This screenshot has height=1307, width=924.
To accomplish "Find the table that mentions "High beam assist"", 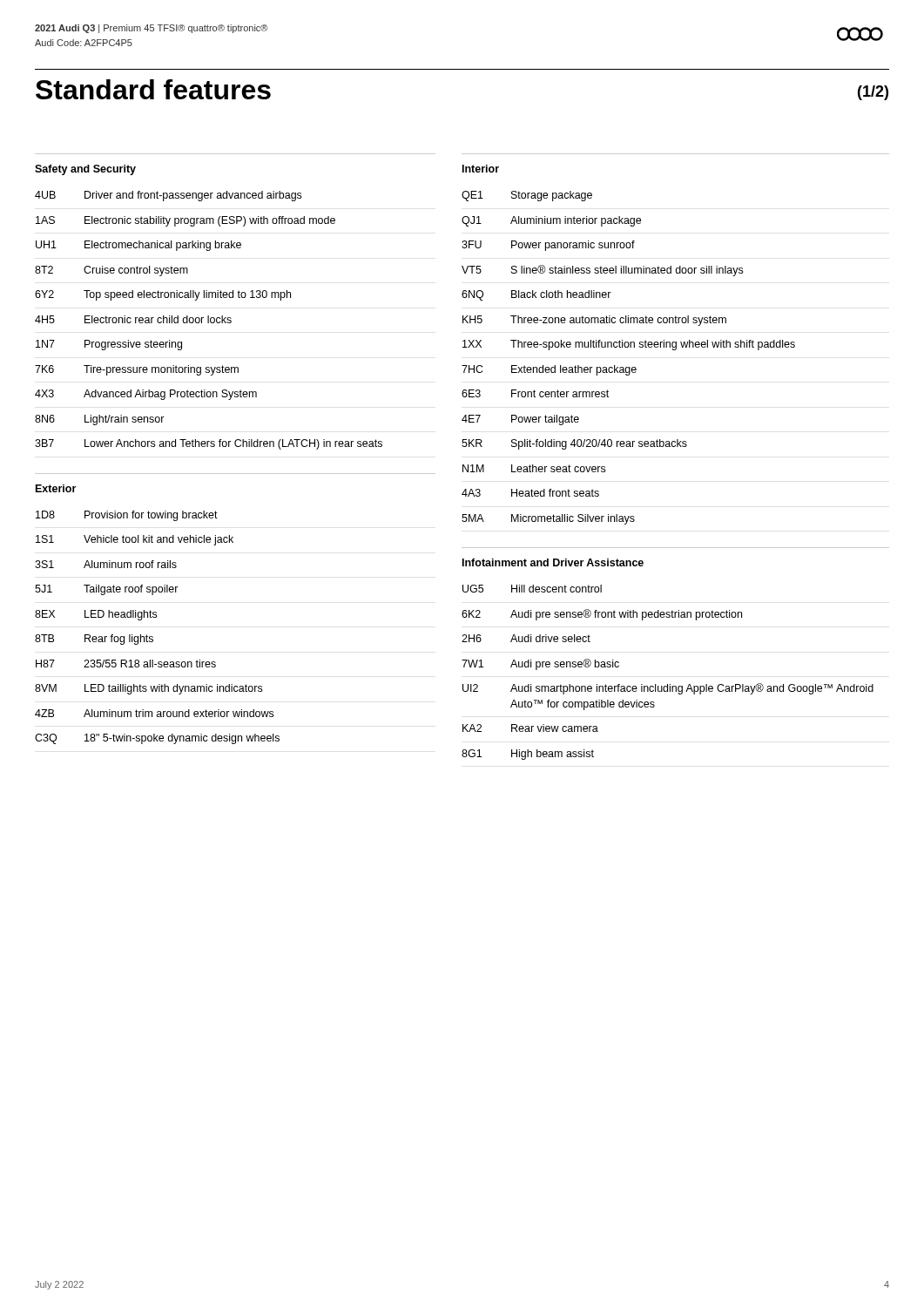I will click(x=675, y=672).
